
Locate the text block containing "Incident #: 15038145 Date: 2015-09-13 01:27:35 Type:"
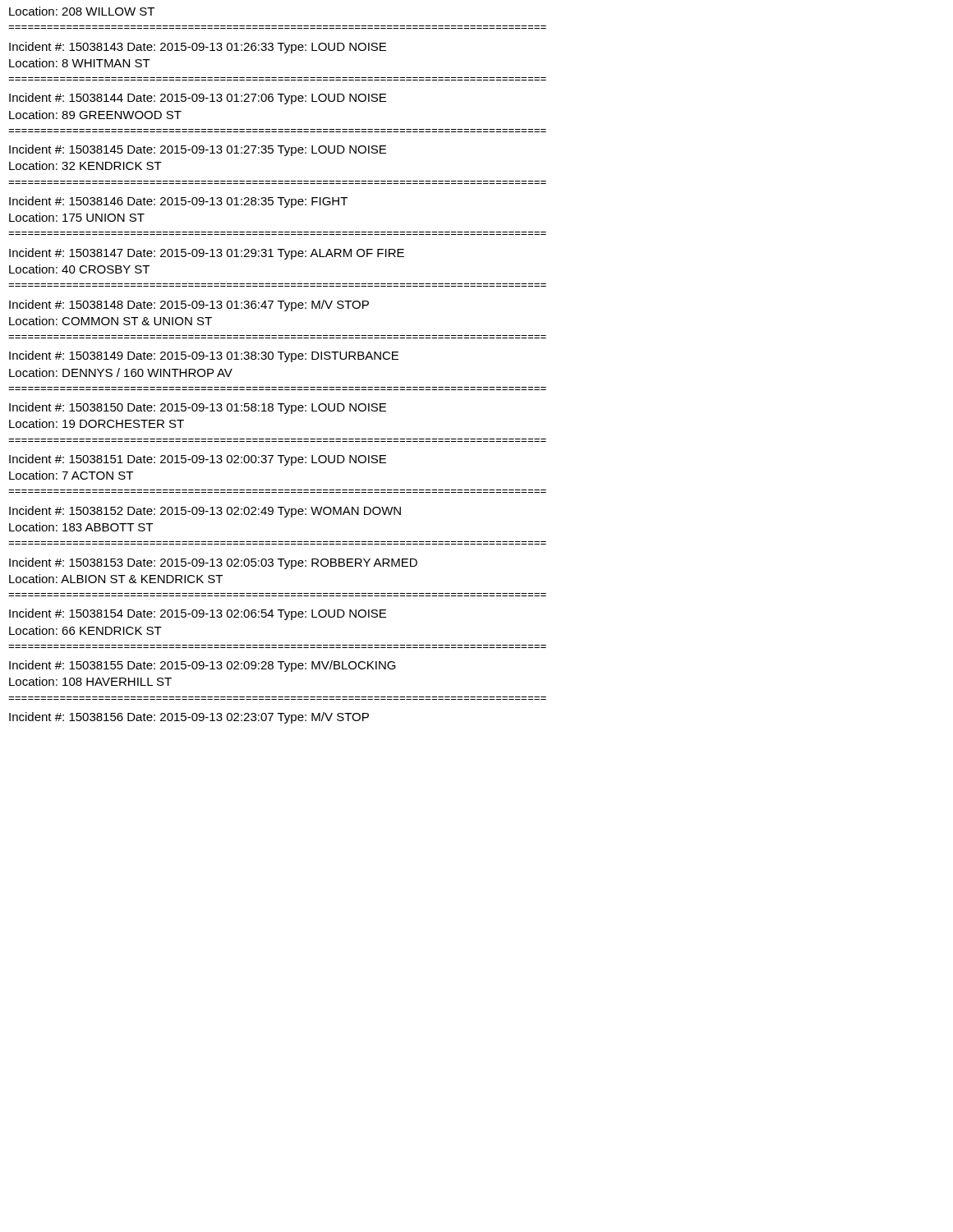(x=198, y=150)
